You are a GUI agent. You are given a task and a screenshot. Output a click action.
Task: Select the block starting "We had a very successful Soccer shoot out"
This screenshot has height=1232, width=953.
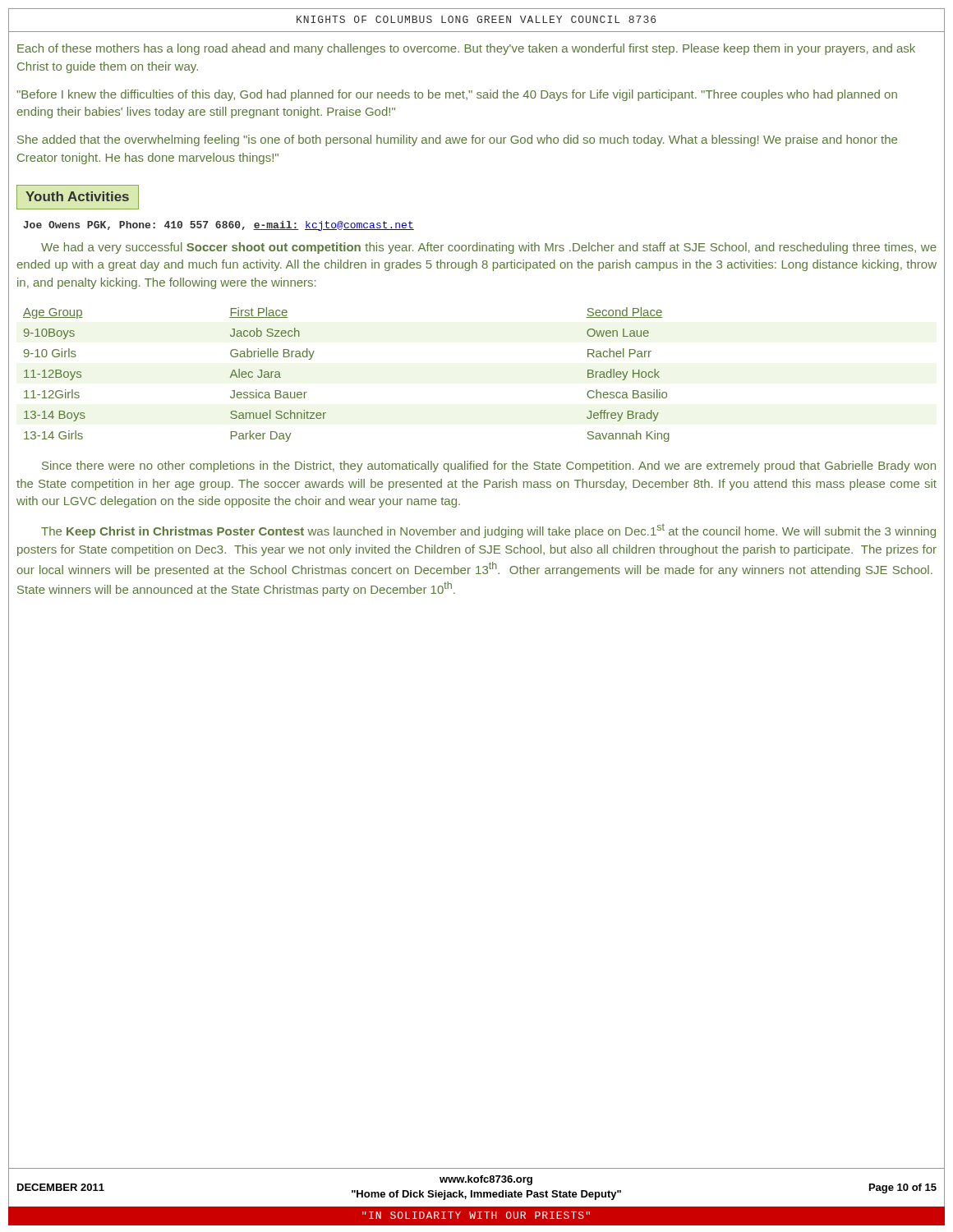[x=476, y=264]
